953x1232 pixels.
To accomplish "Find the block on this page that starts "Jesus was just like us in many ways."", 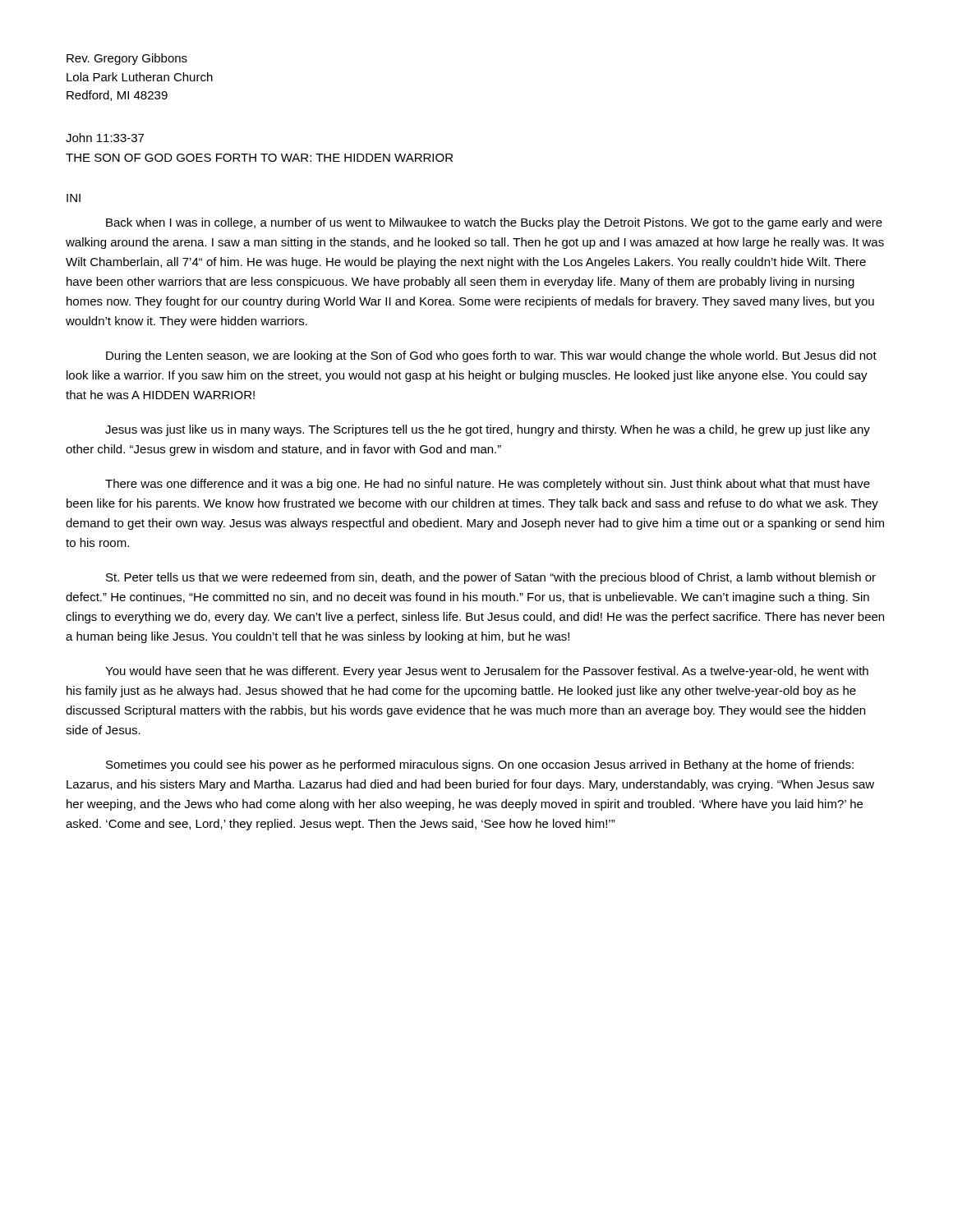I will tap(468, 439).
